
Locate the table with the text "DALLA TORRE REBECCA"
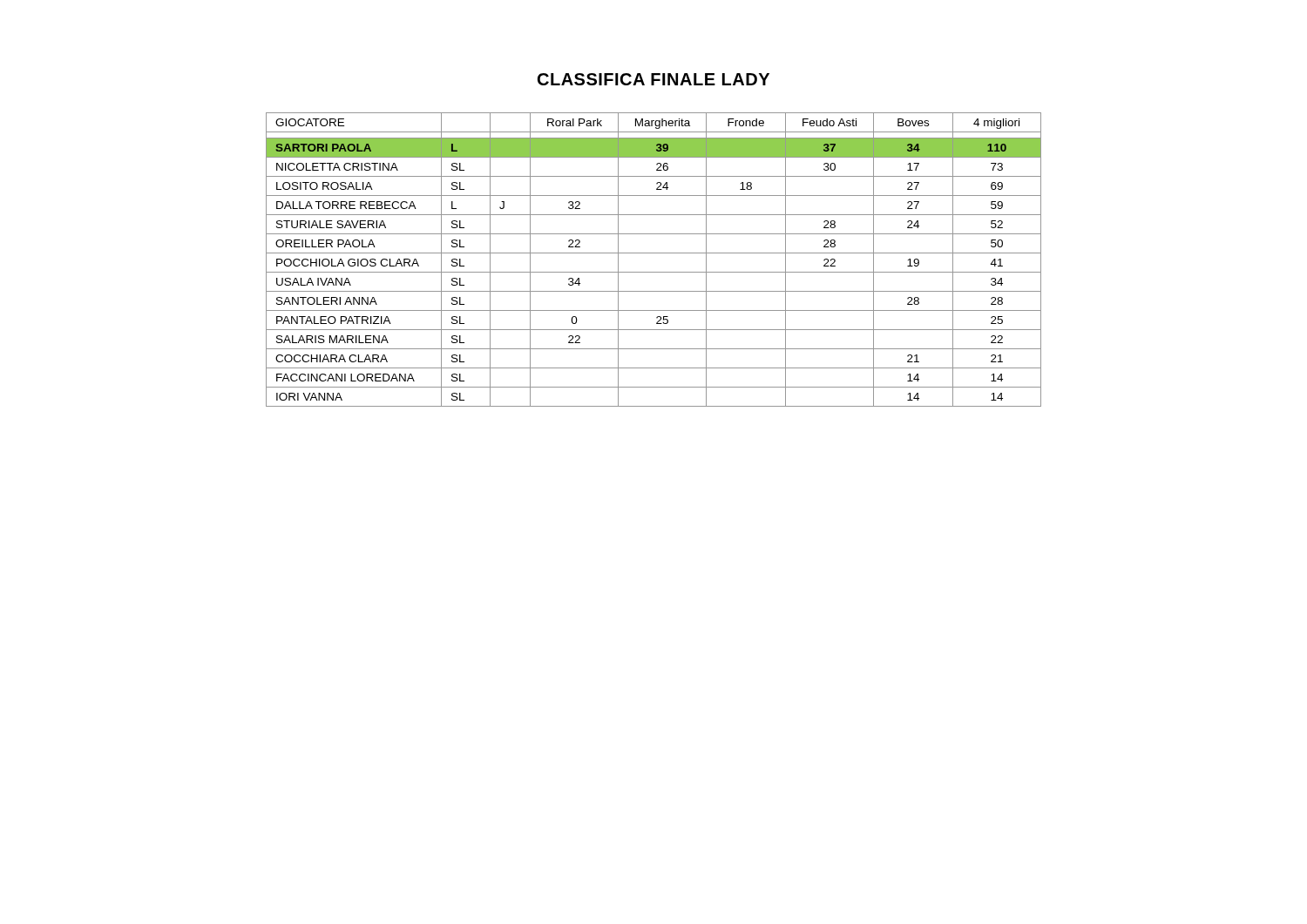[654, 256]
